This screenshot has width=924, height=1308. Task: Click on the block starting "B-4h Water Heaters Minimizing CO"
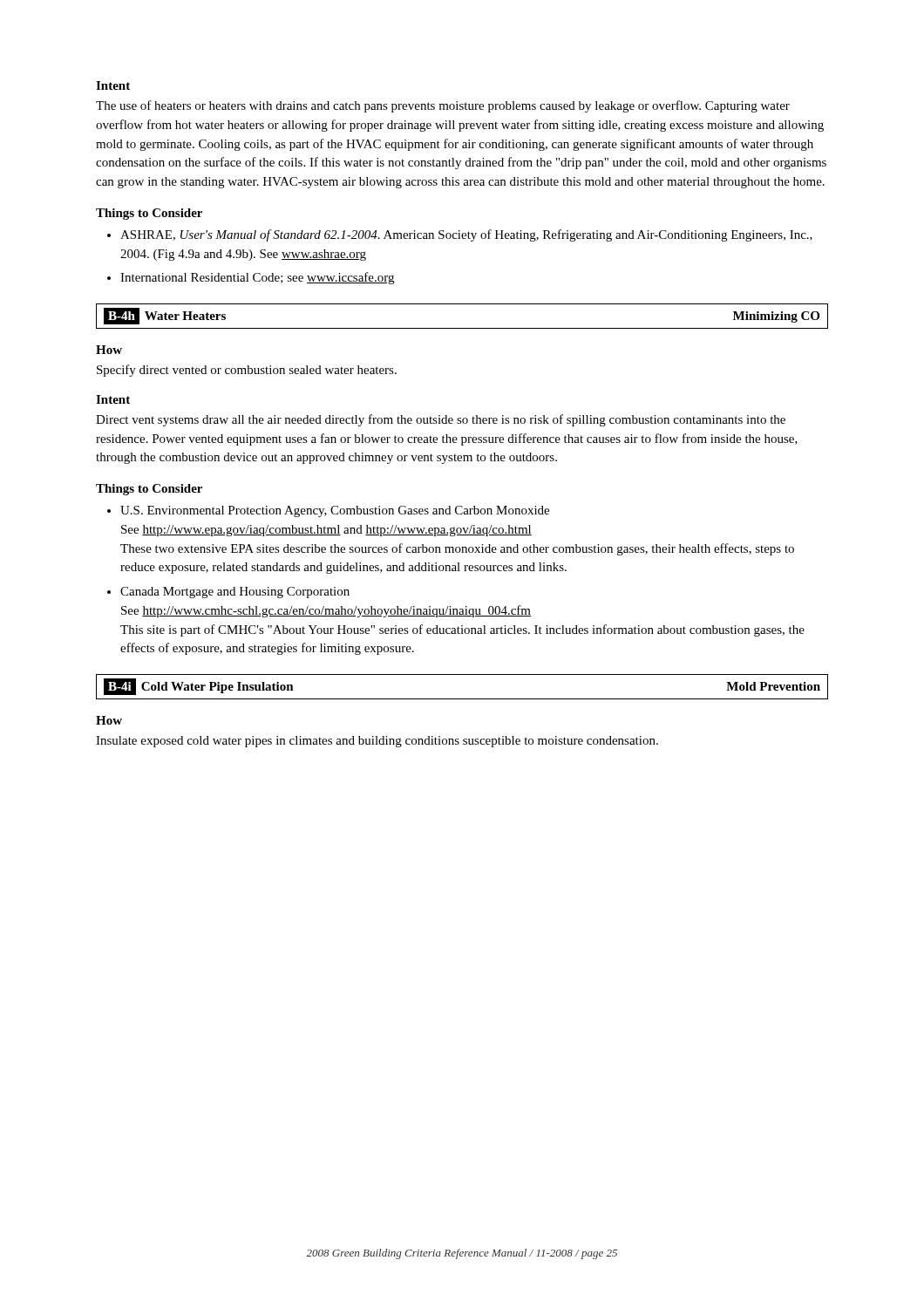[x=462, y=316]
